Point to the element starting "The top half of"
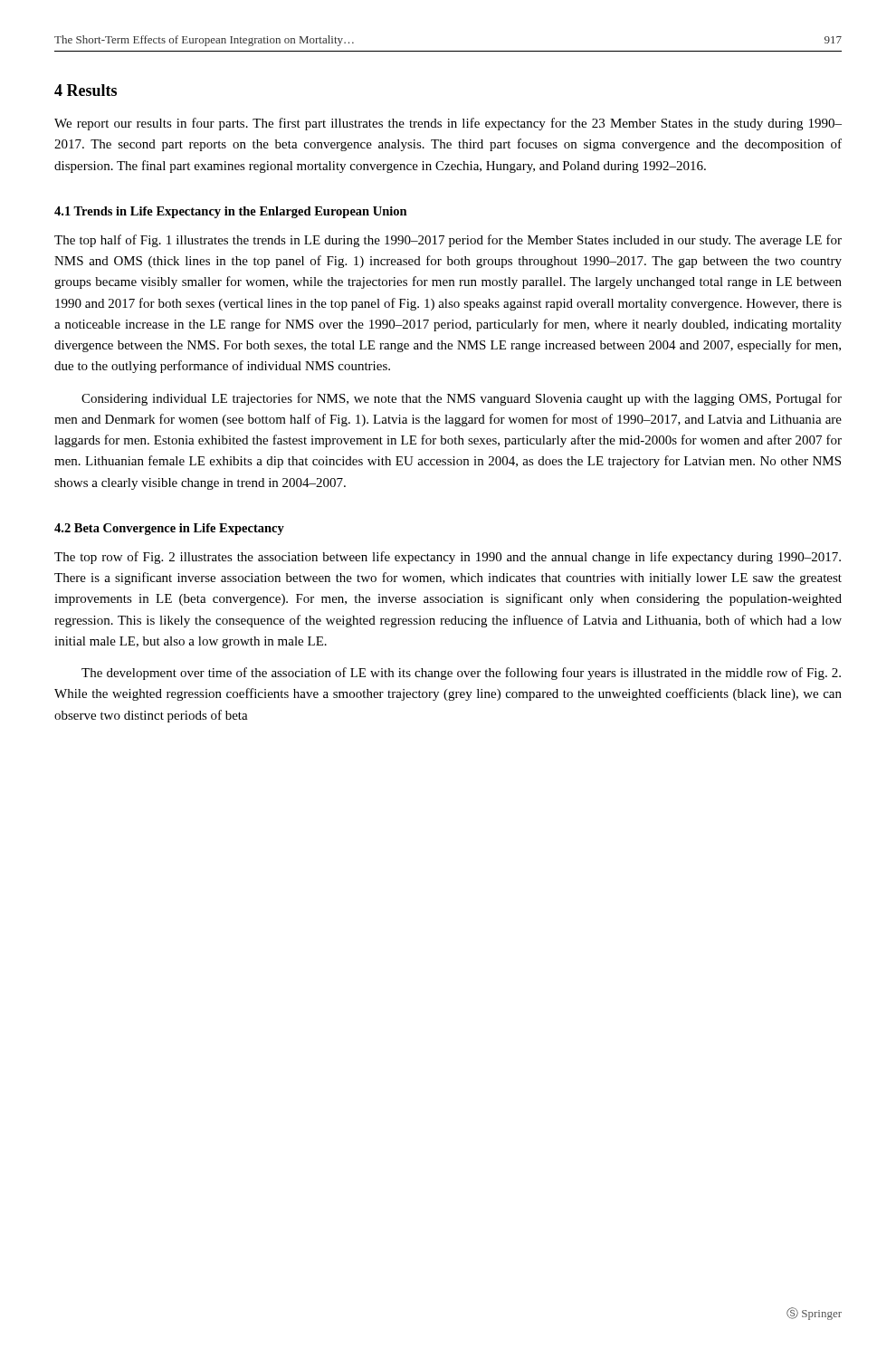Image resolution: width=896 pixels, height=1358 pixels. point(448,241)
